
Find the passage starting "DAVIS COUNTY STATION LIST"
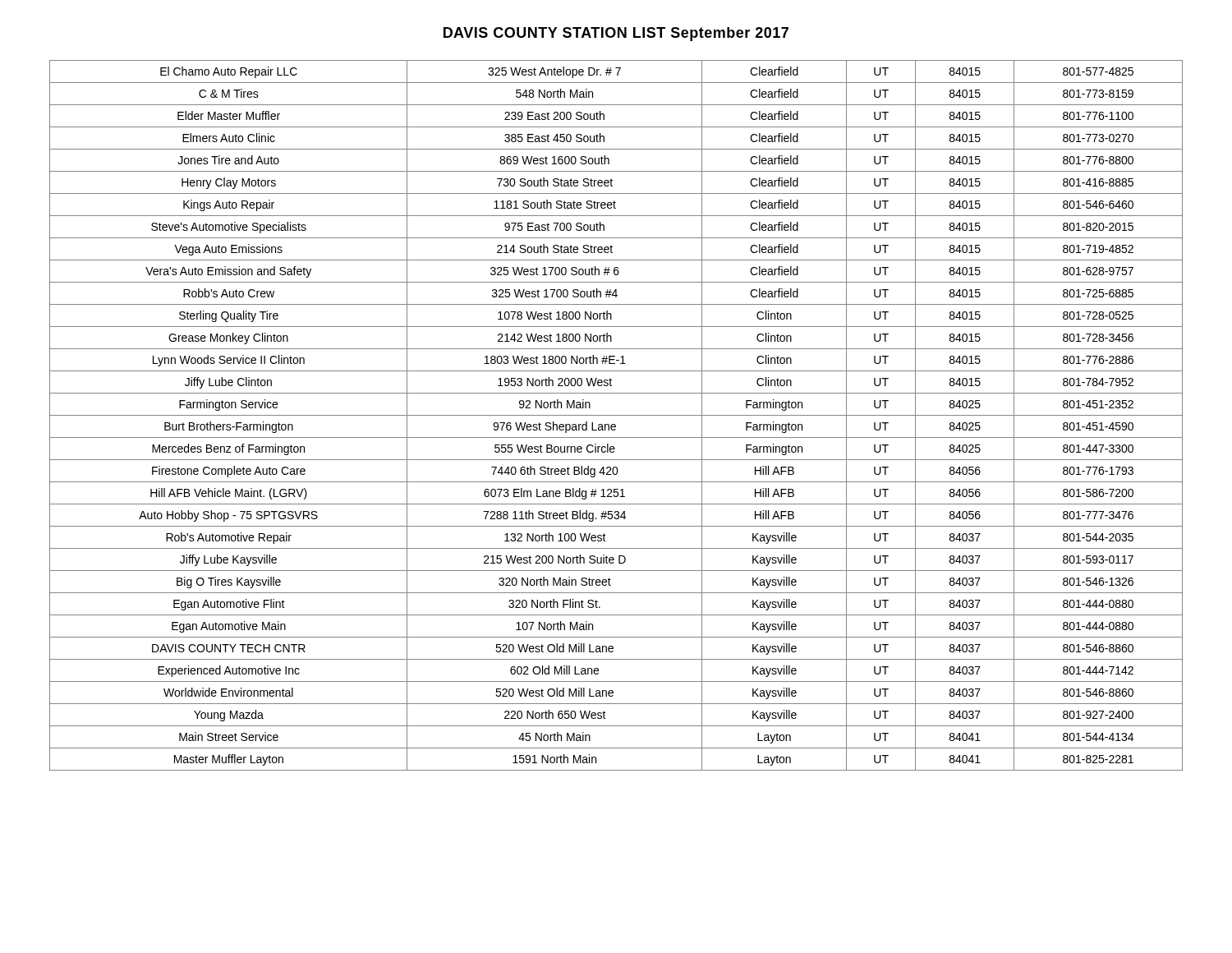pos(616,33)
